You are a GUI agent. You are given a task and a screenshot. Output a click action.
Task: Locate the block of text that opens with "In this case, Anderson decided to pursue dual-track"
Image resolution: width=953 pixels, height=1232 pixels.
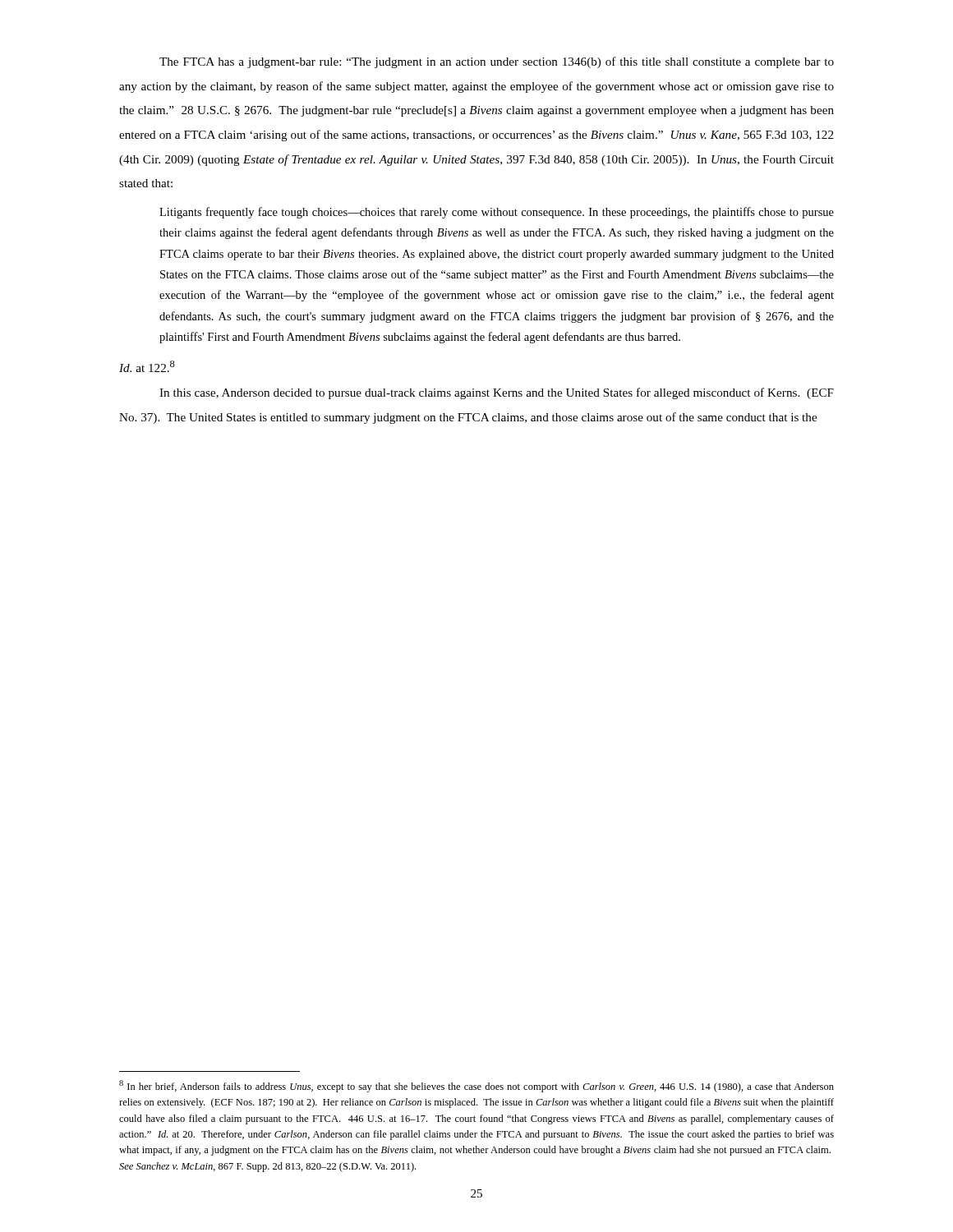click(476, 405)
